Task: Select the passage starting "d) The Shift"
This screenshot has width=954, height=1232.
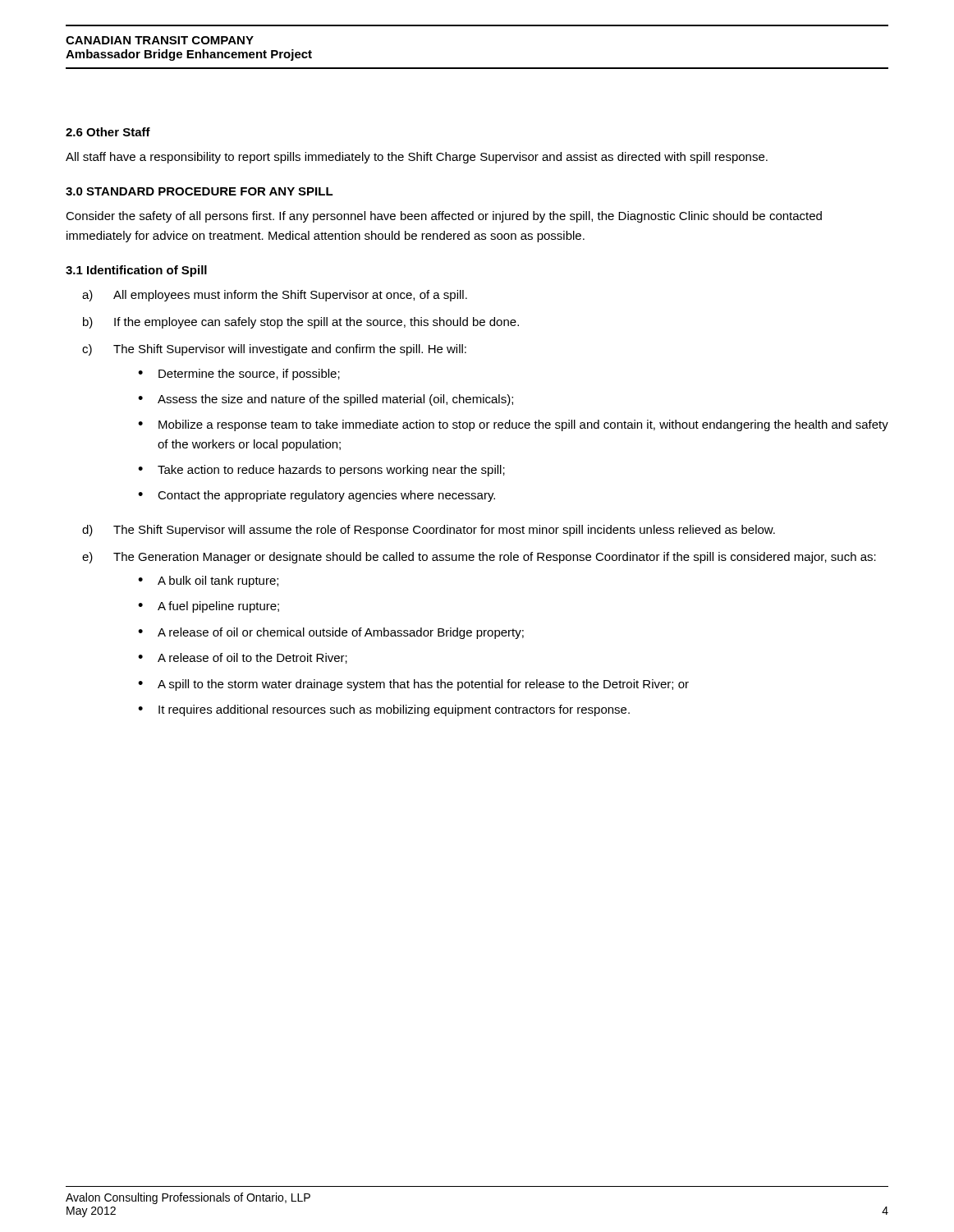Action: [477, 529]
